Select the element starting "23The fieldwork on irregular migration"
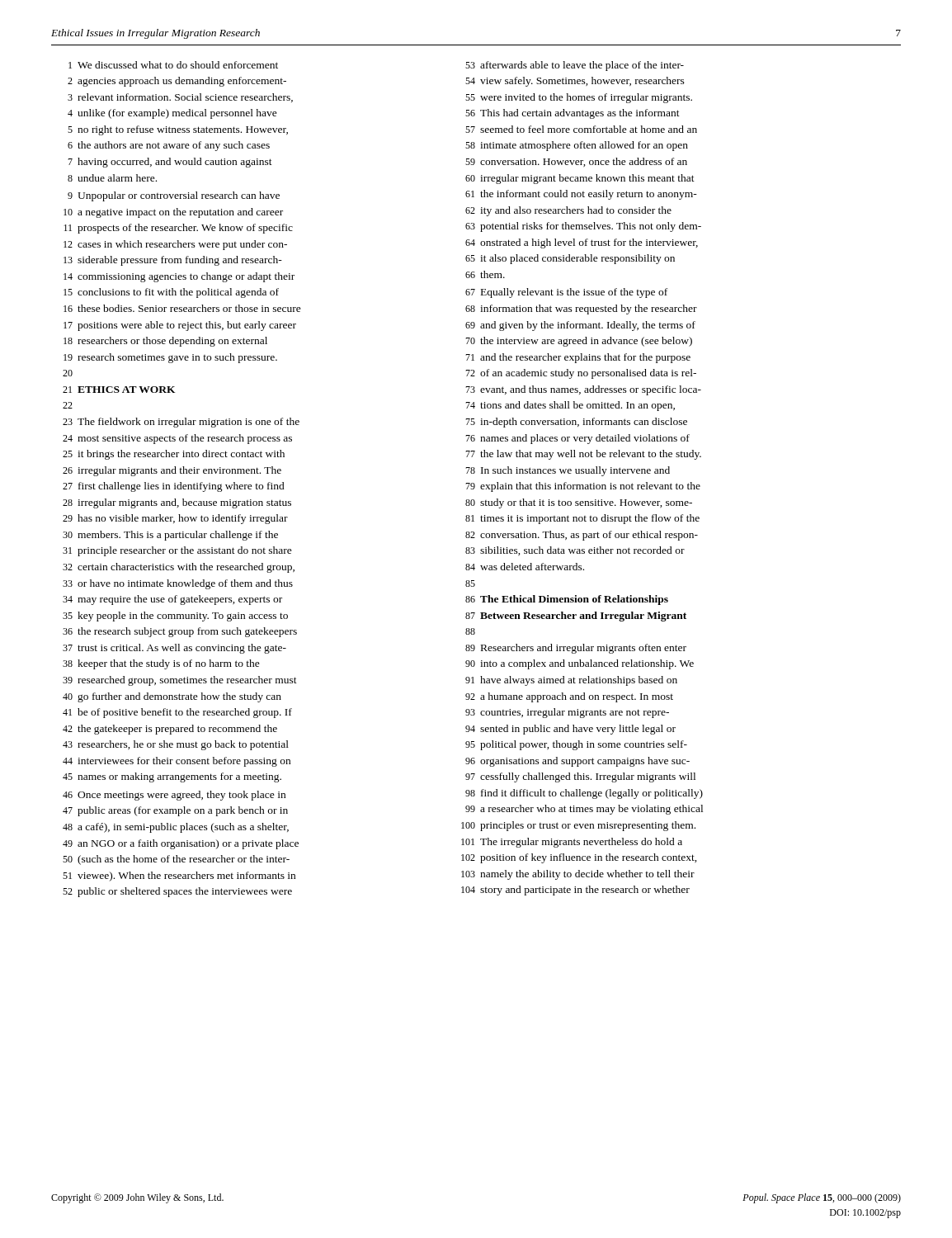The image size is (952, 1238). pos(241,599)
